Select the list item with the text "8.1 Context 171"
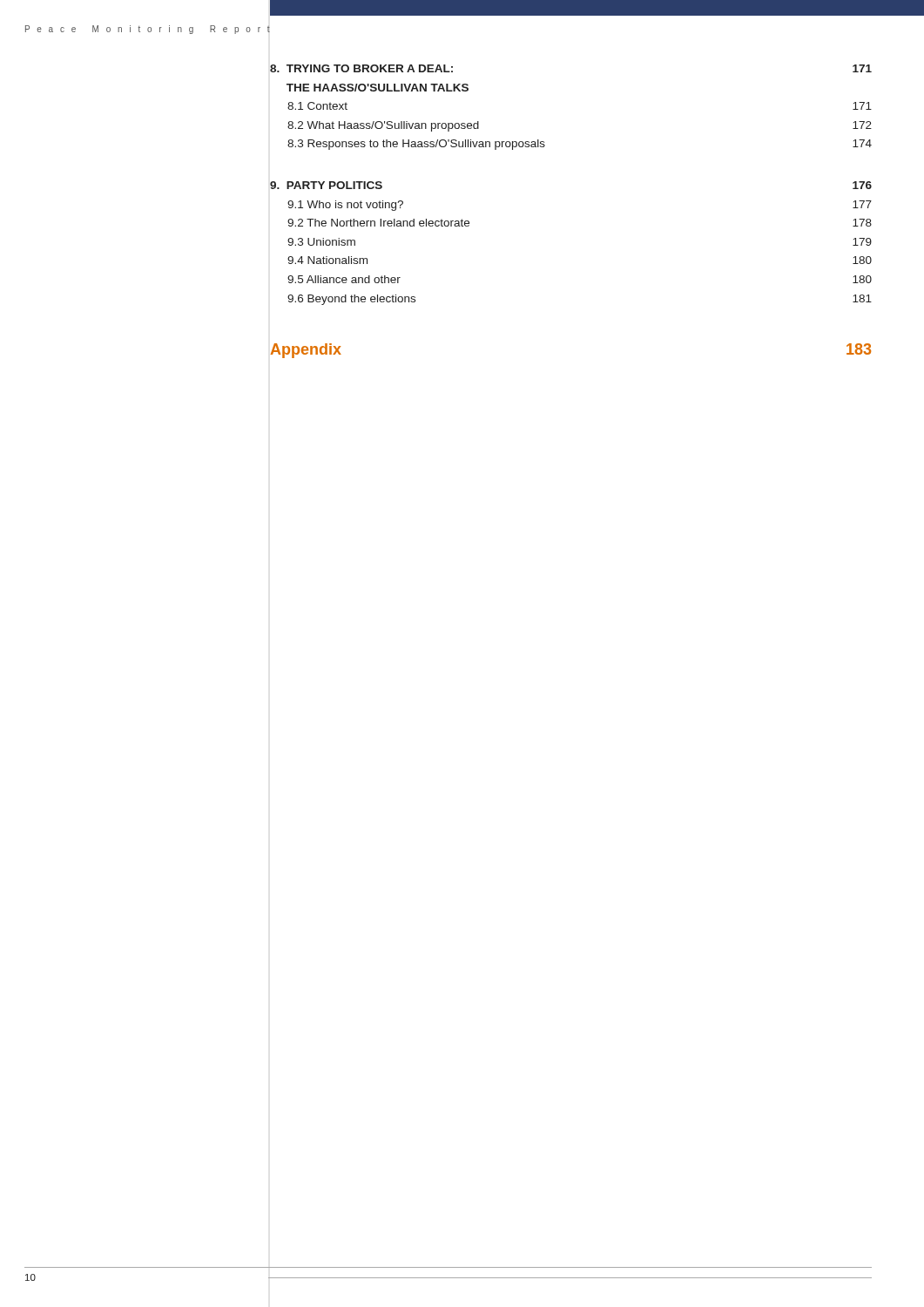 pyautogui.click(x=317, y=105)
